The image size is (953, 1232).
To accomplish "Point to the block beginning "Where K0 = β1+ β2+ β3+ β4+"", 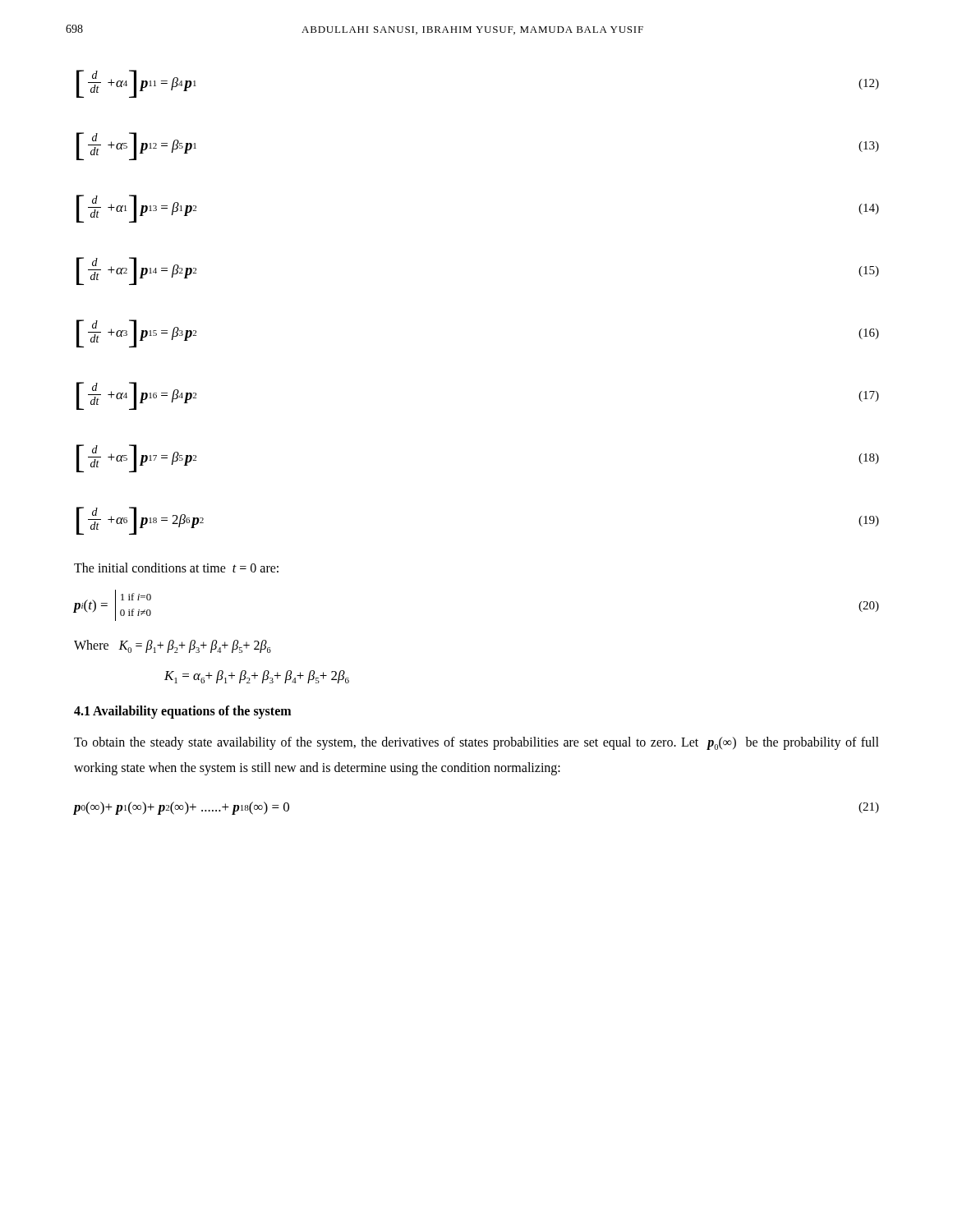I will tap(172, 647).
